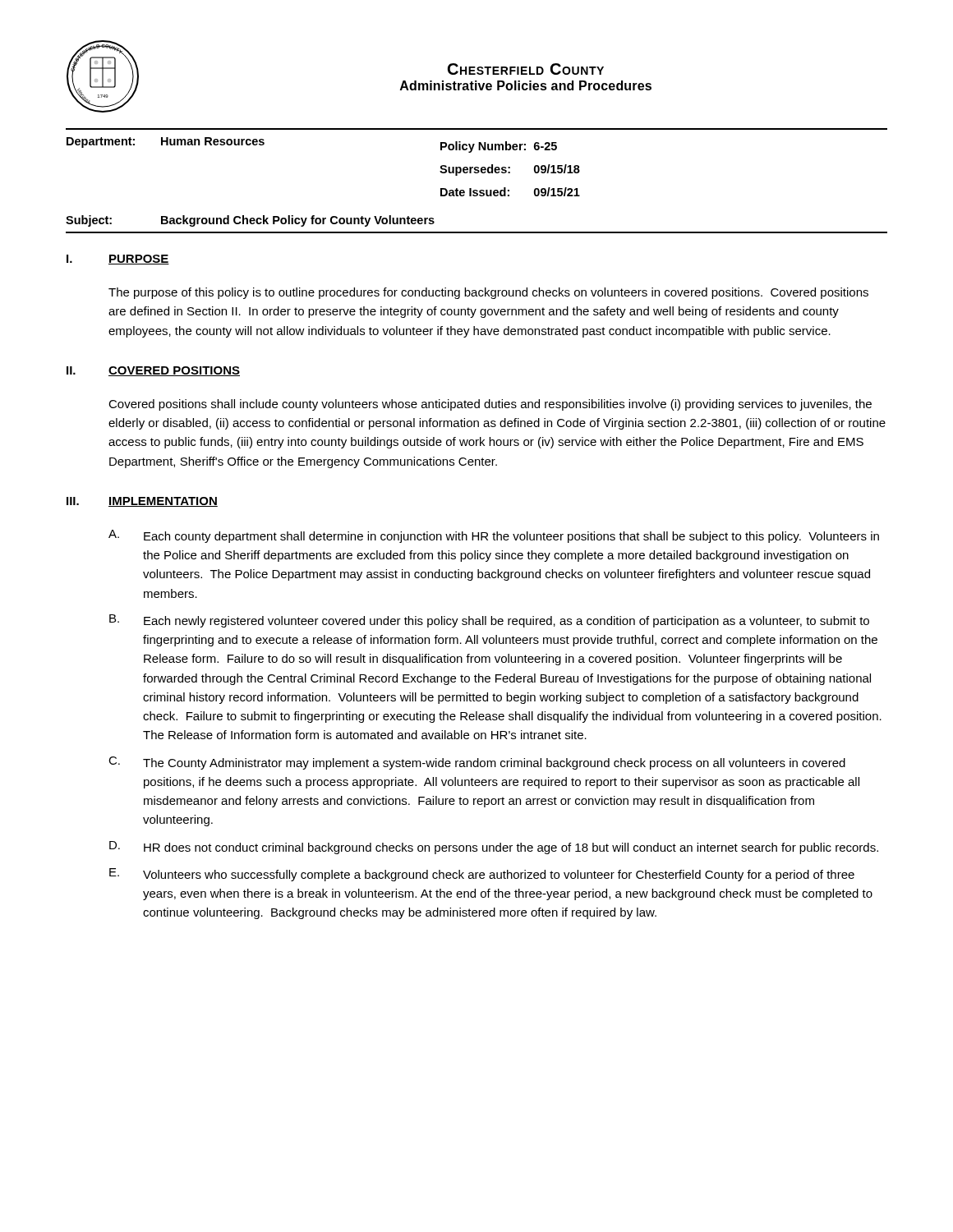
Task: Select the section header that says "I. PURPOSE"
Action: pos(118,260)
